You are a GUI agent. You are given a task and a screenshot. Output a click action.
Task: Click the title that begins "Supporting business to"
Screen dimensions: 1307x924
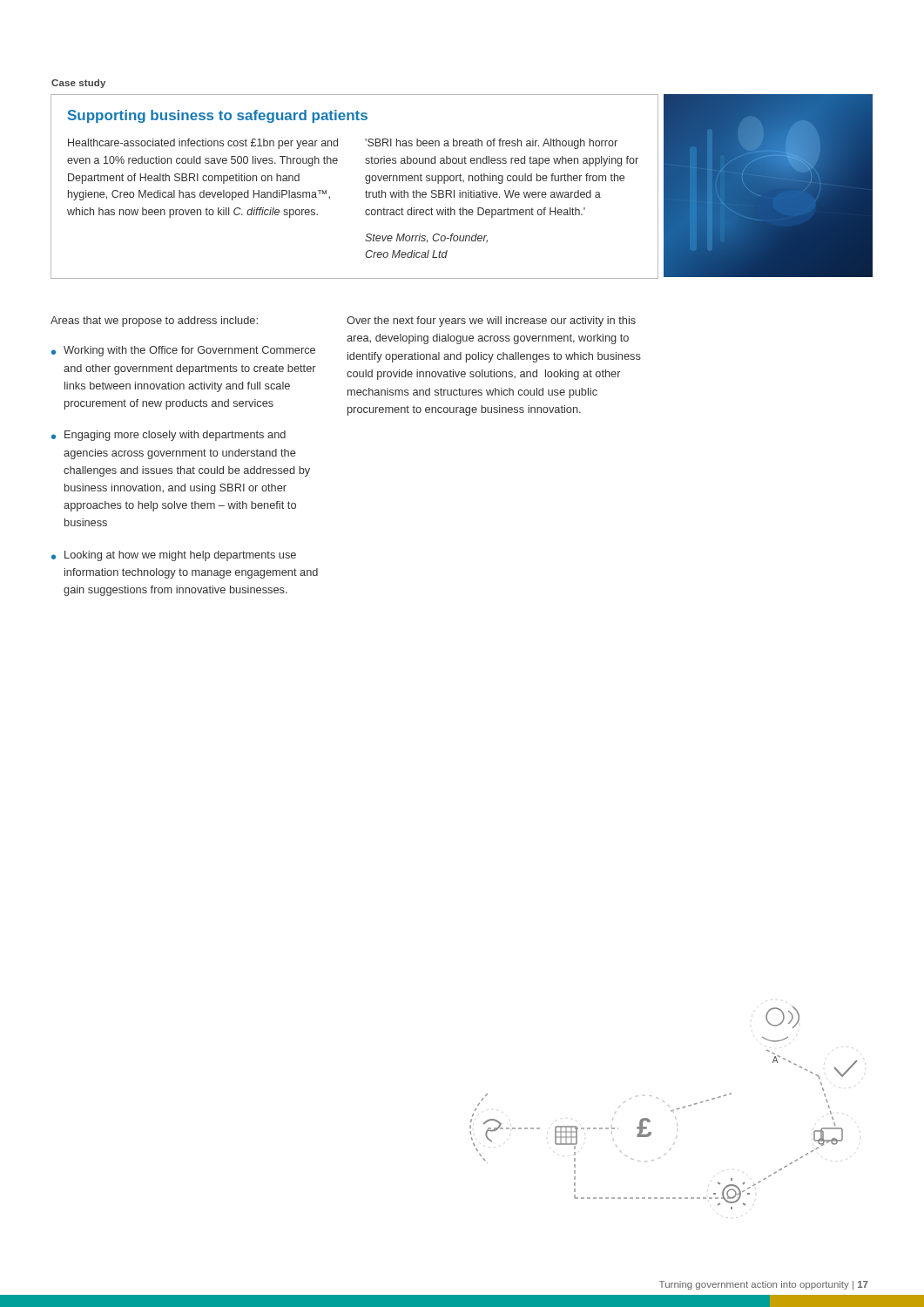coord(218,115)
